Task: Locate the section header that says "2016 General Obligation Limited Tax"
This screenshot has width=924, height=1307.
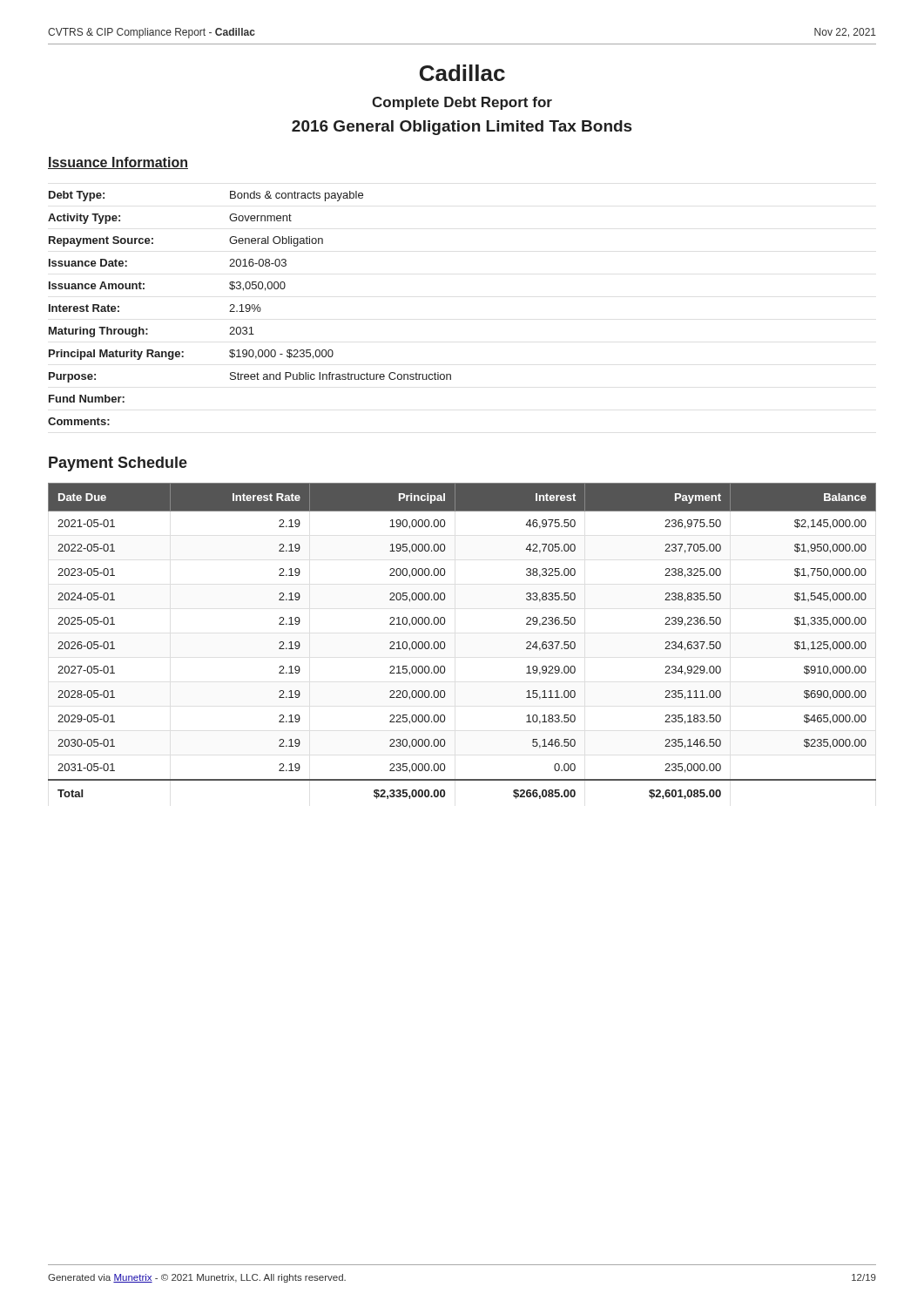Action: [x=462, y=126]
